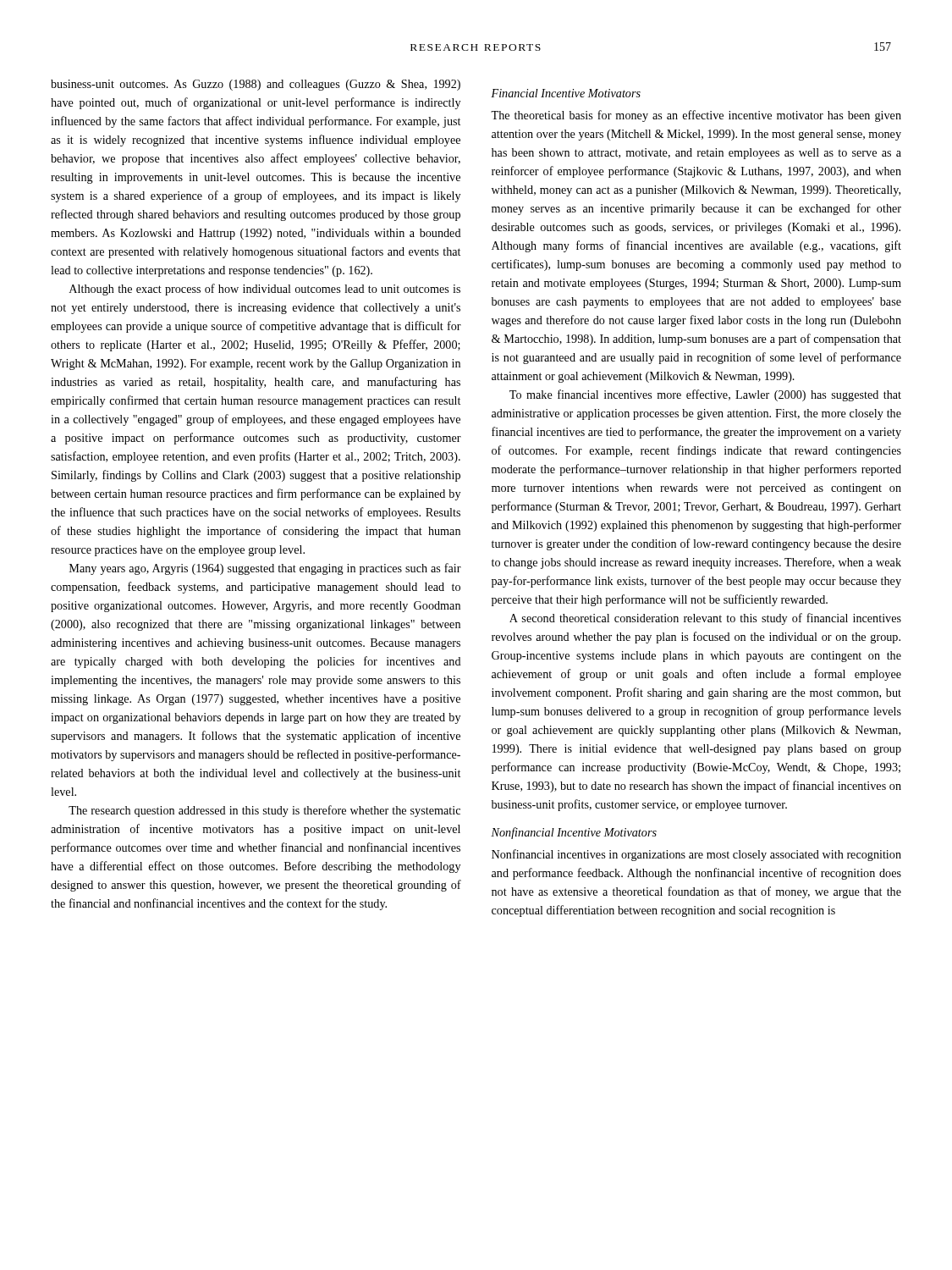This screenshot has width=952, height=1270.
Task: Point to the block beginning "A second theoretical consideration"
Action: pos(696,711)
